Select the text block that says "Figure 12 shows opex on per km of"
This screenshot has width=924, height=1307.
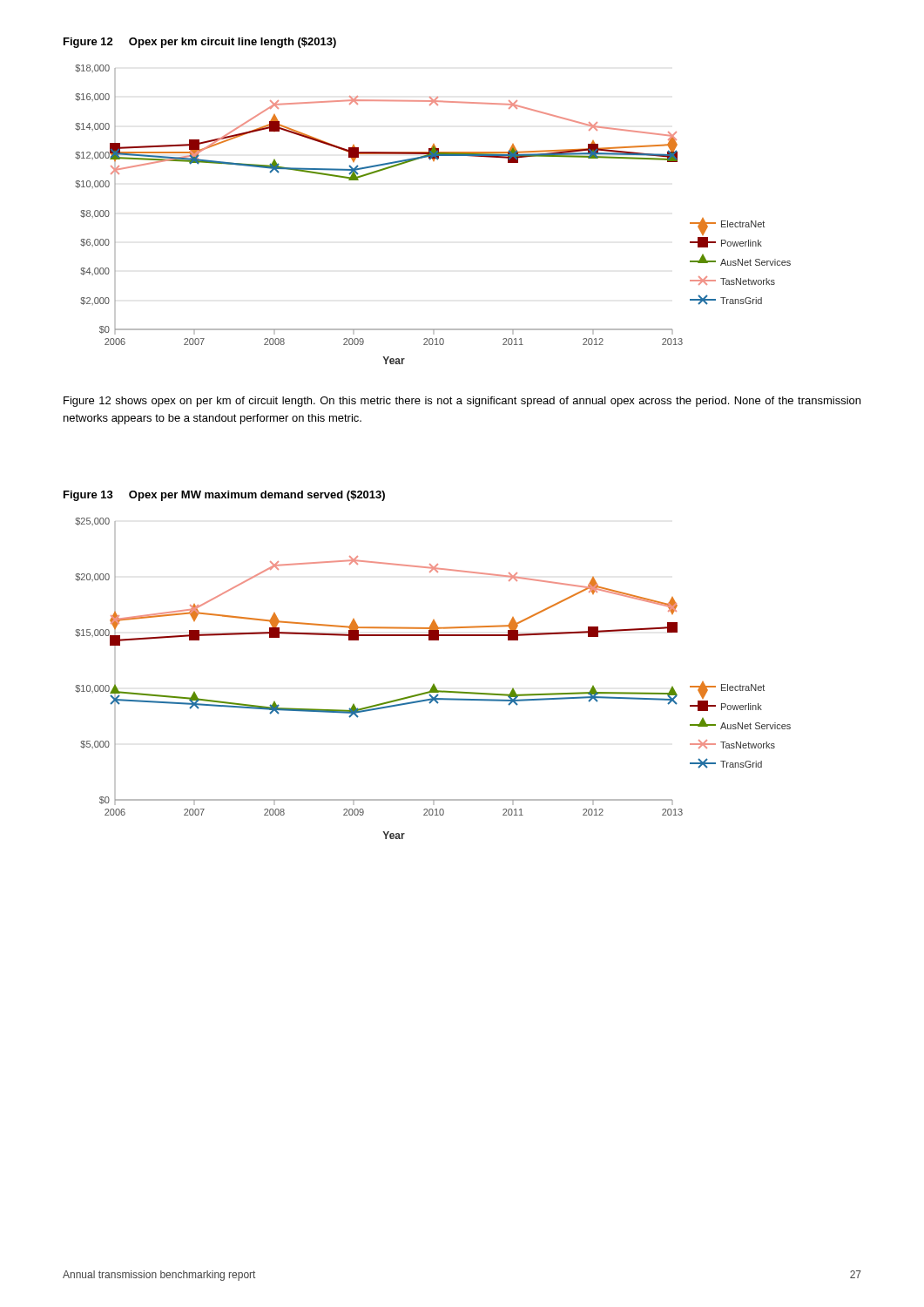tap(462, 409)
